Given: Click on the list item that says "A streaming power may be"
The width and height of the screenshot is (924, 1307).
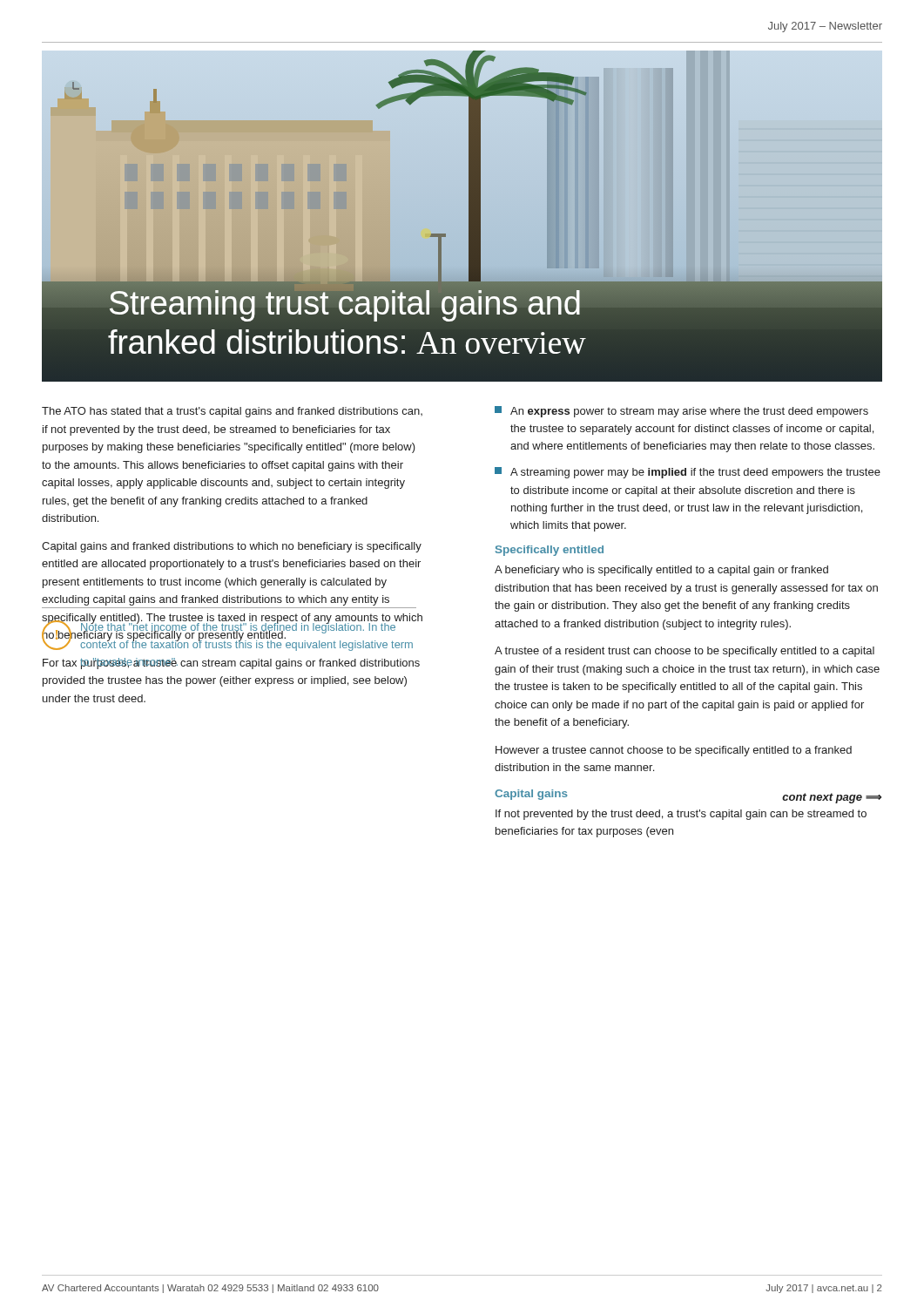Looking at the screenshot, I should pyautogui.click(x=688, y=499).
